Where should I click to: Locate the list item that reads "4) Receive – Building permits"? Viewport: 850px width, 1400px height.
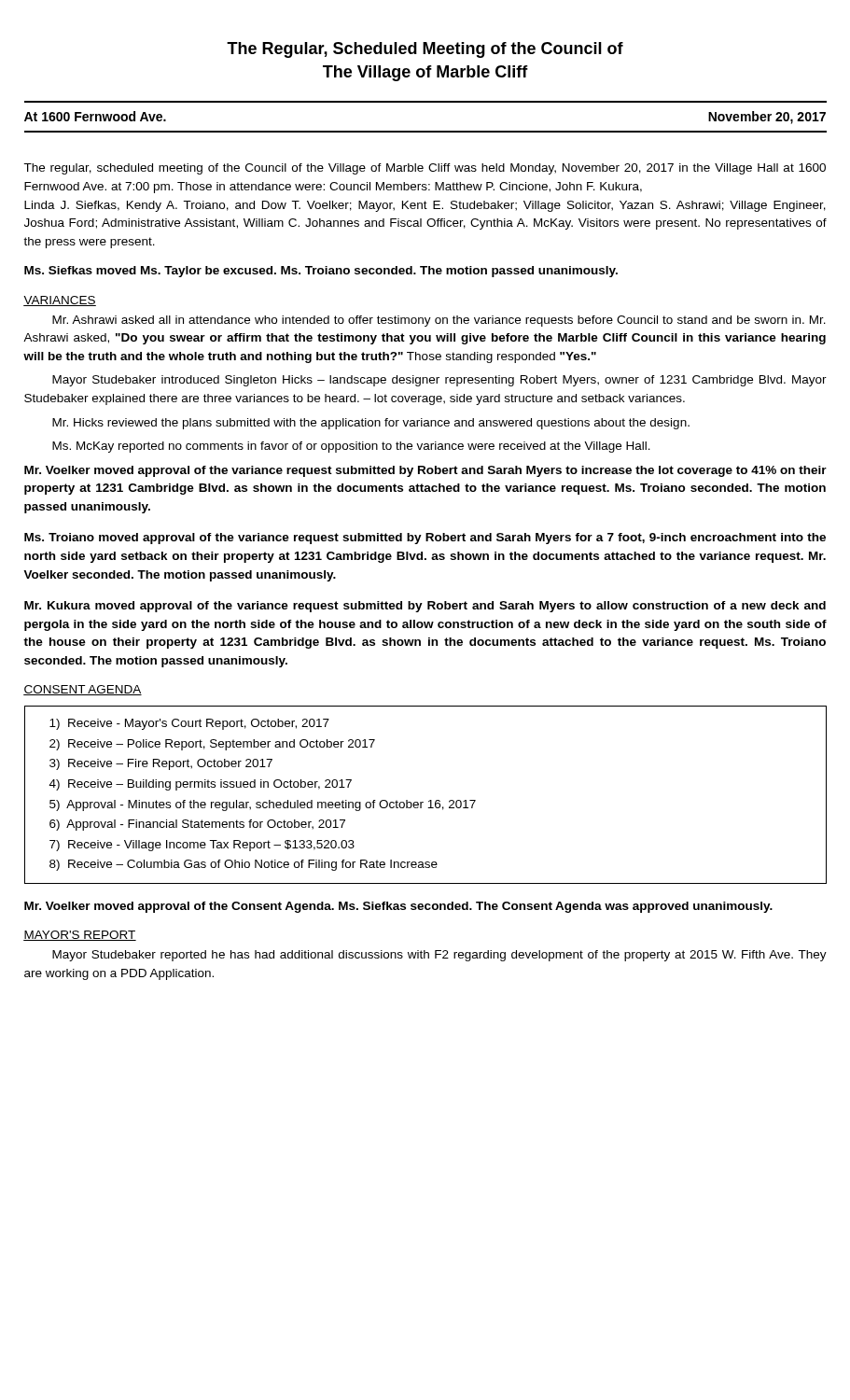(201, 784)
